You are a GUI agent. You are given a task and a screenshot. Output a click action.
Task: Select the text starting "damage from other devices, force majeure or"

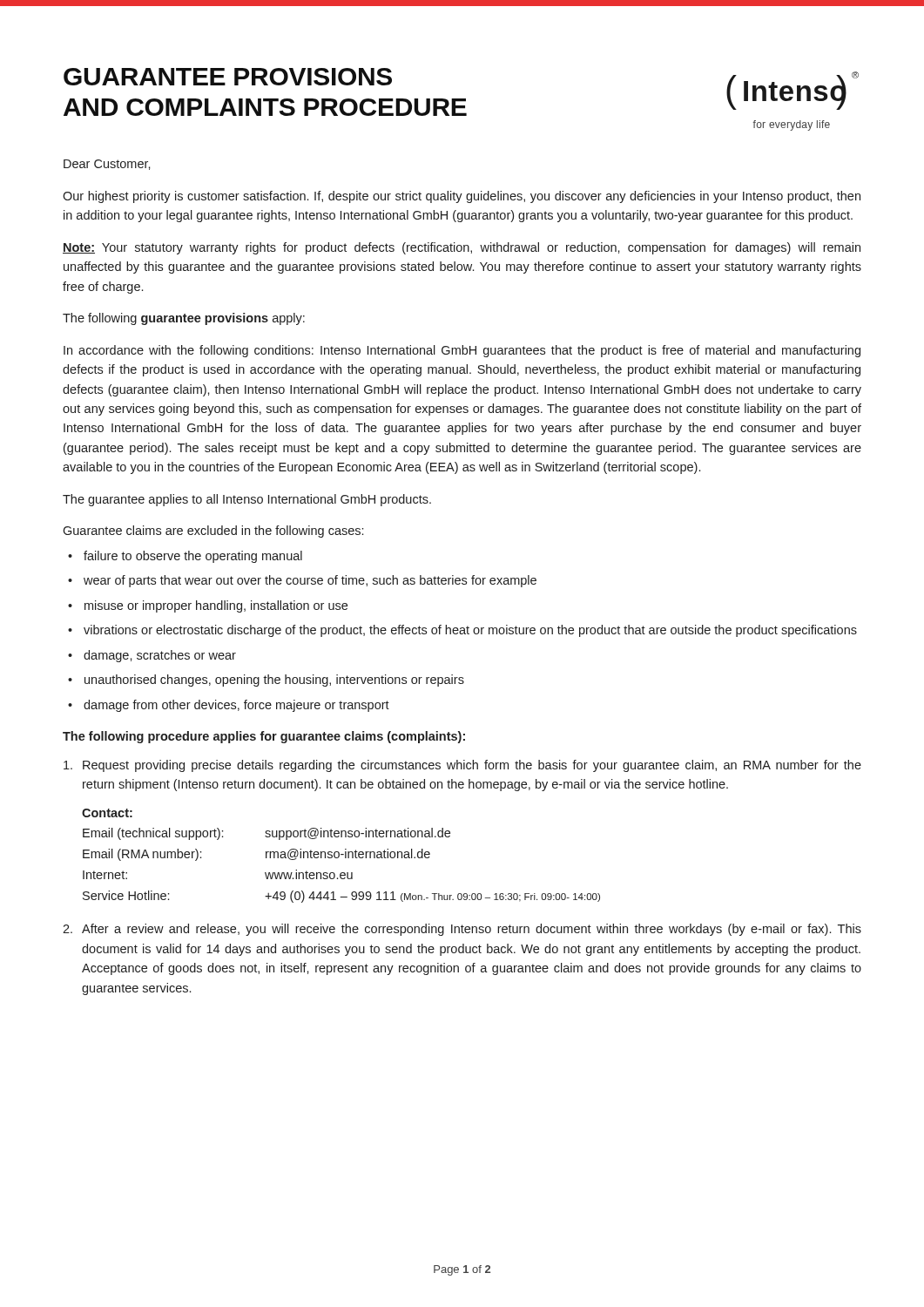tap(236, 705)
